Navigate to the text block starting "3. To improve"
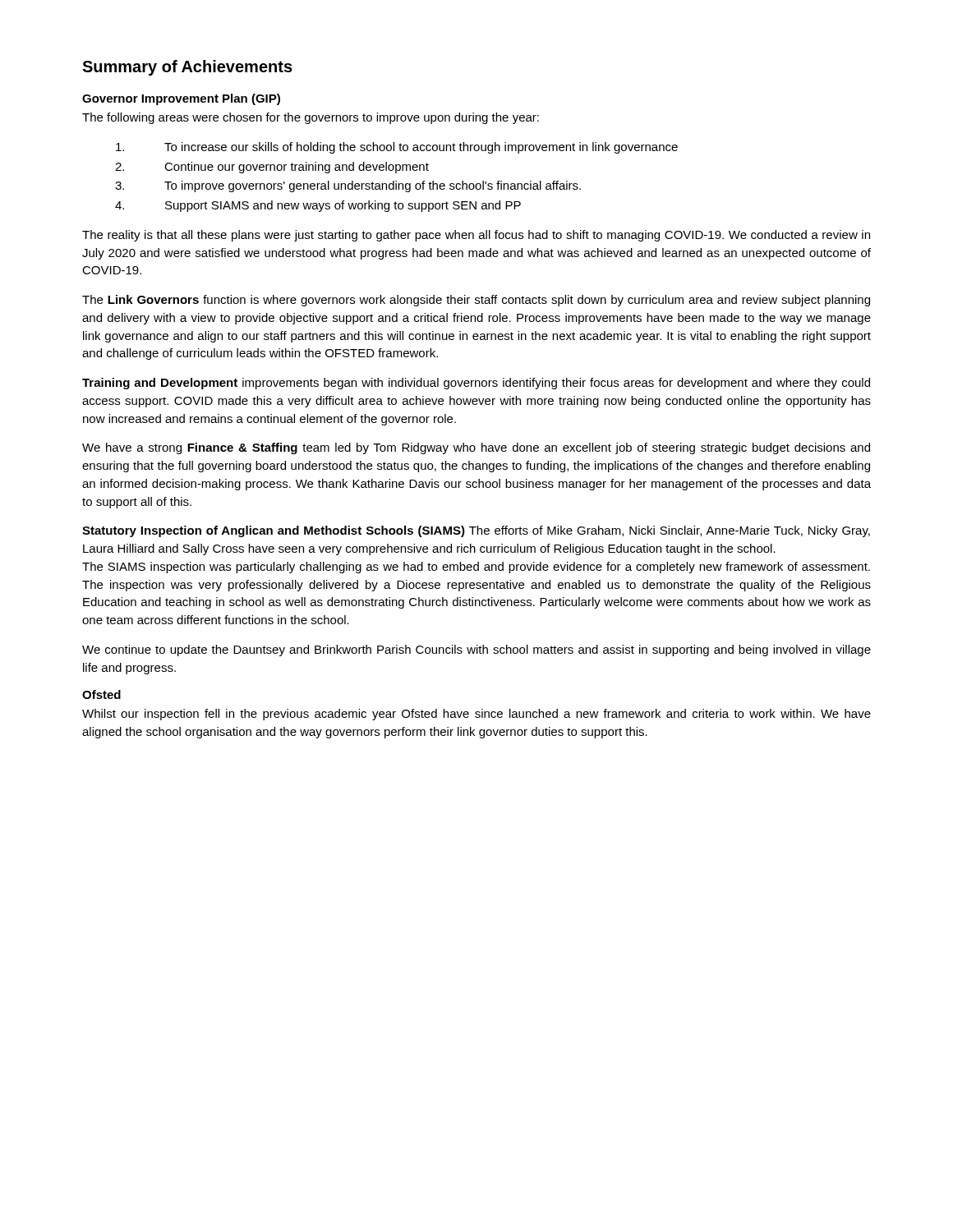This screenshot has height=1232, width=953. click(476, 186)
